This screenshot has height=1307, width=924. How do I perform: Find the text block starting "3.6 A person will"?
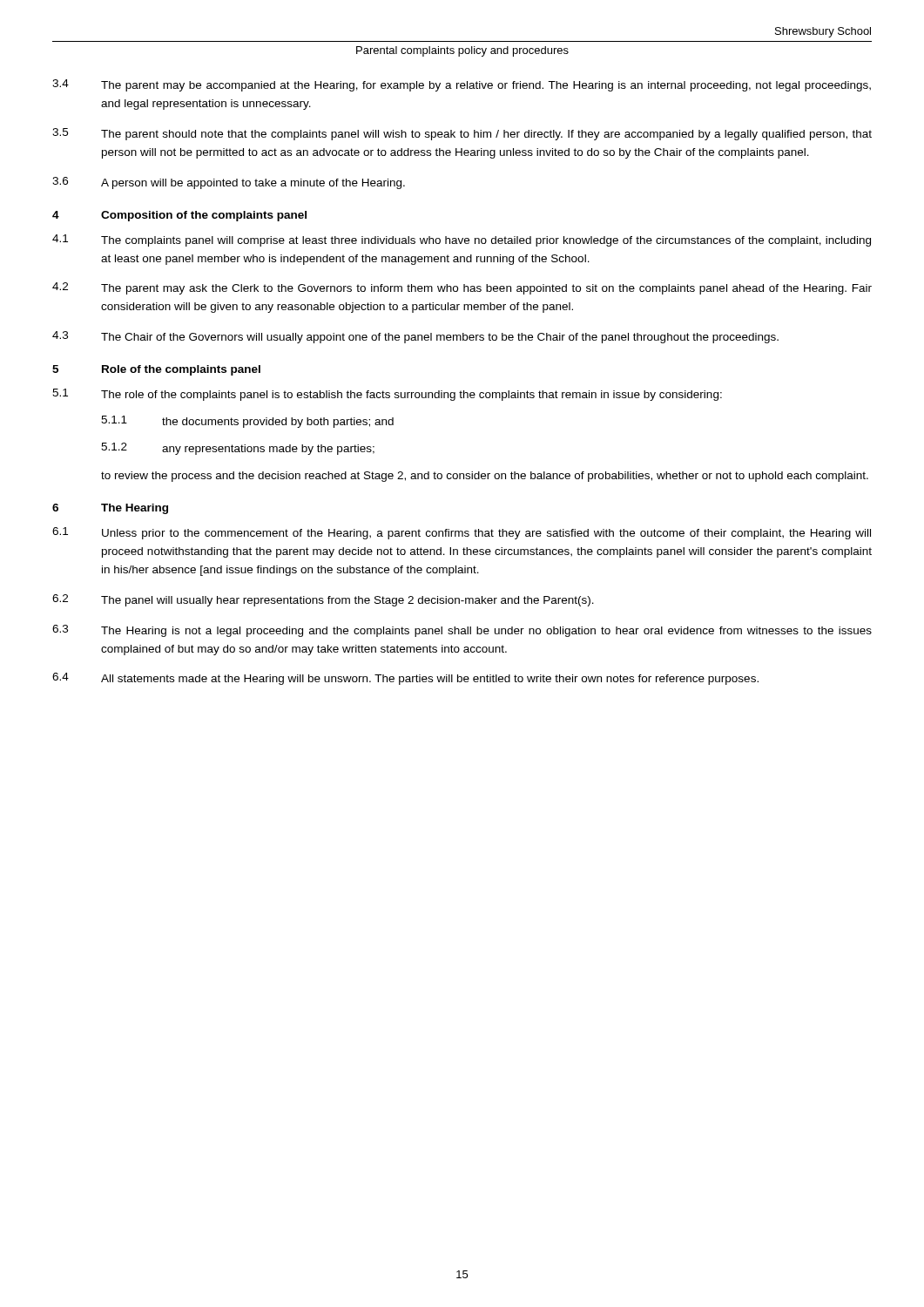click(x=229, y=183)
